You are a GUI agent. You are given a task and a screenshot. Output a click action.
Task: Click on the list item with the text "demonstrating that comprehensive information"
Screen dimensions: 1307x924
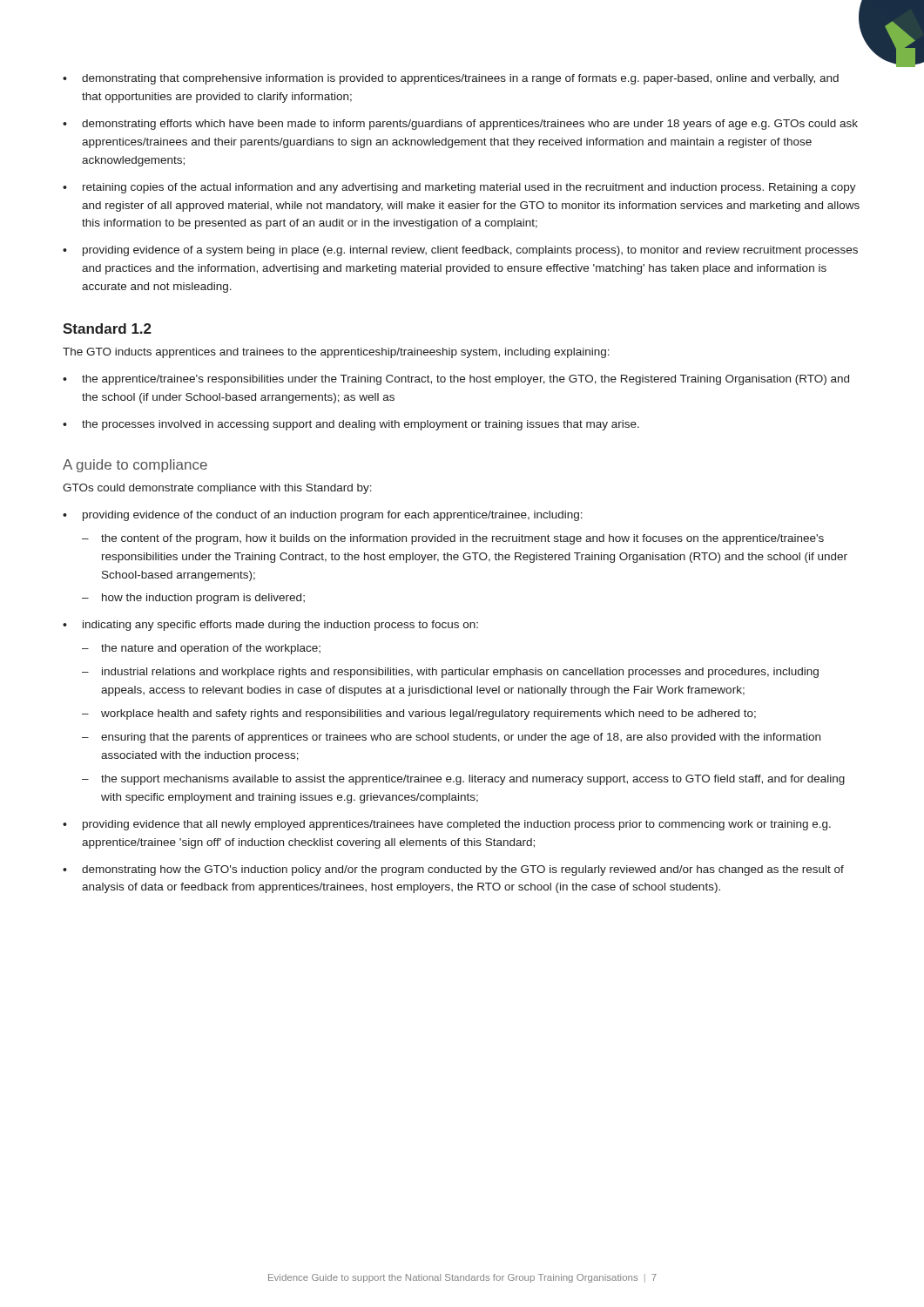click(460, 87)
